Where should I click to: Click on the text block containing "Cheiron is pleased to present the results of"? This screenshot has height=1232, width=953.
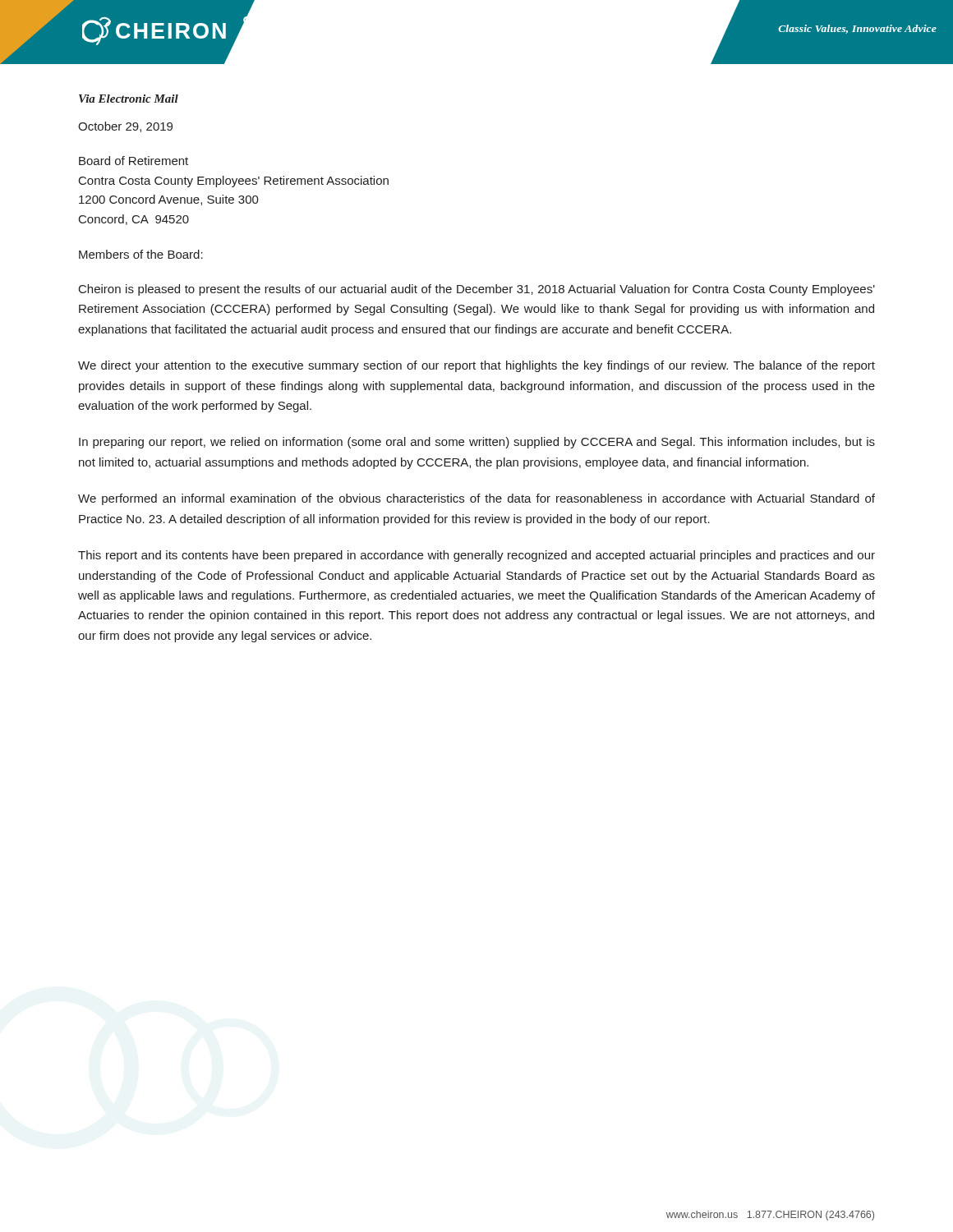click(x=476, y=309)
